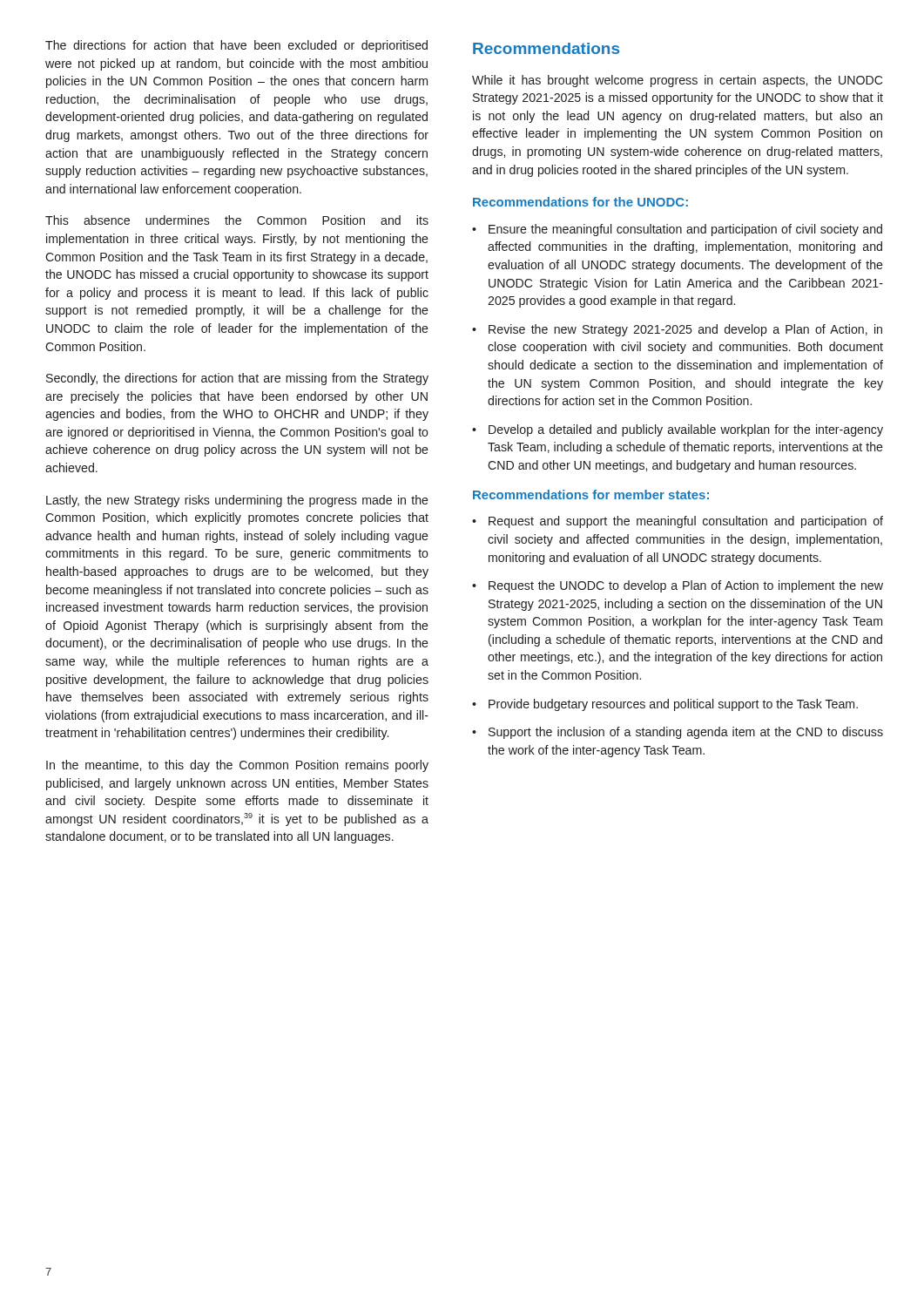The image size is (924, 1307).
Task: Navigate to the region starting "Recommendations for member states:"
Action: pos(591,494)
